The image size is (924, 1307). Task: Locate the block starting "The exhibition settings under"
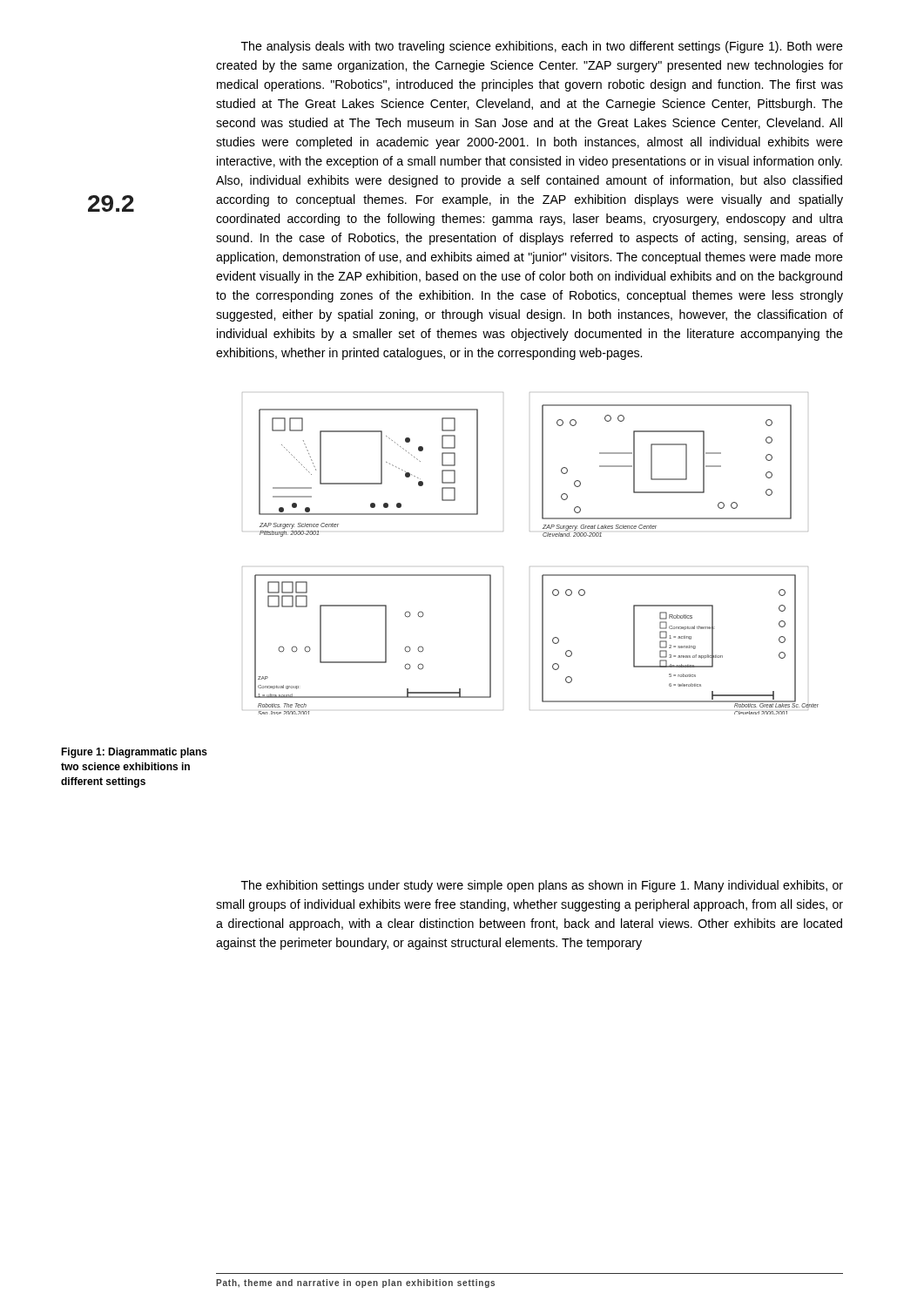tap(529, 914)
